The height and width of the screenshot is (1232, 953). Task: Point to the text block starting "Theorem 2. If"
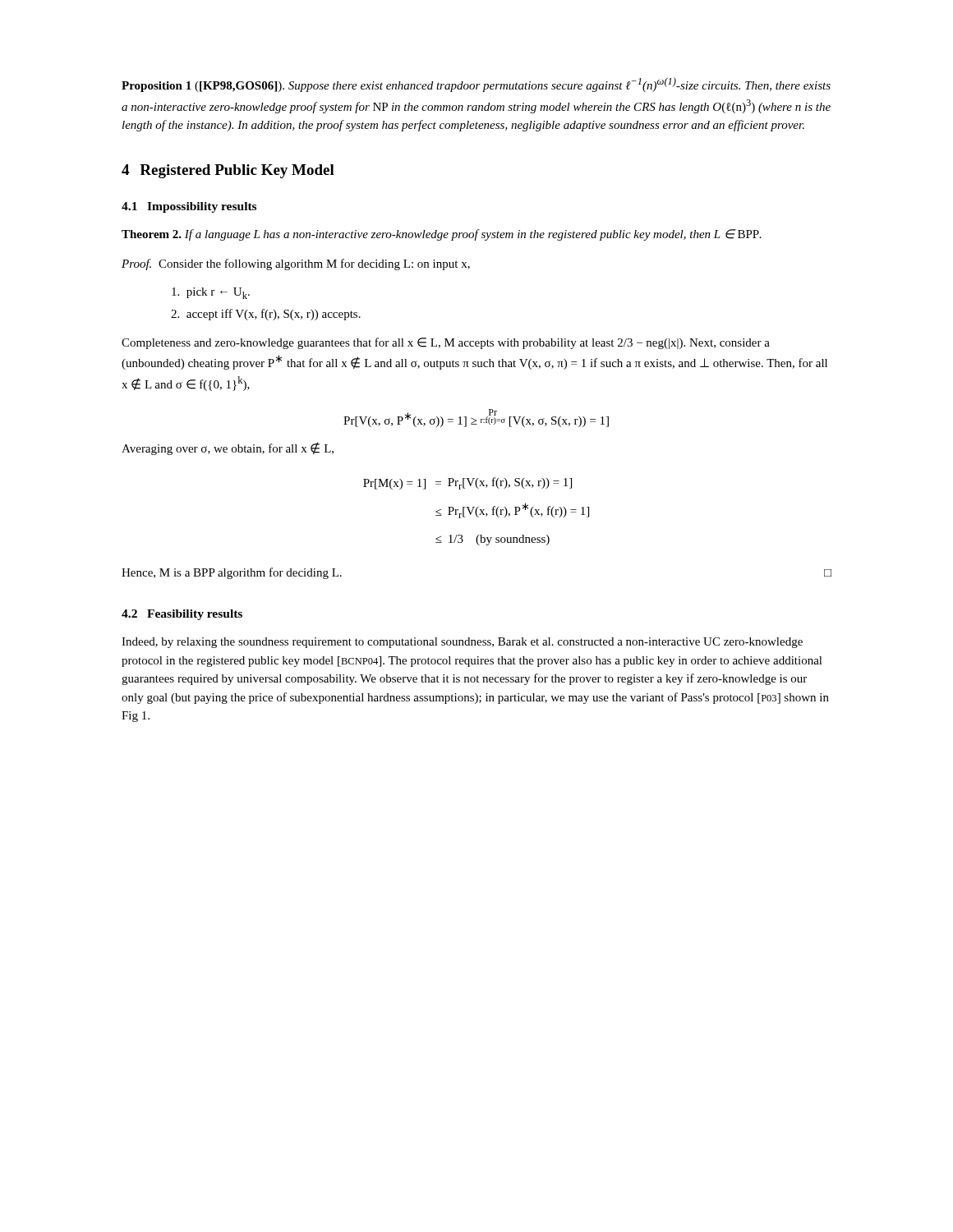(x=442, y=234)
